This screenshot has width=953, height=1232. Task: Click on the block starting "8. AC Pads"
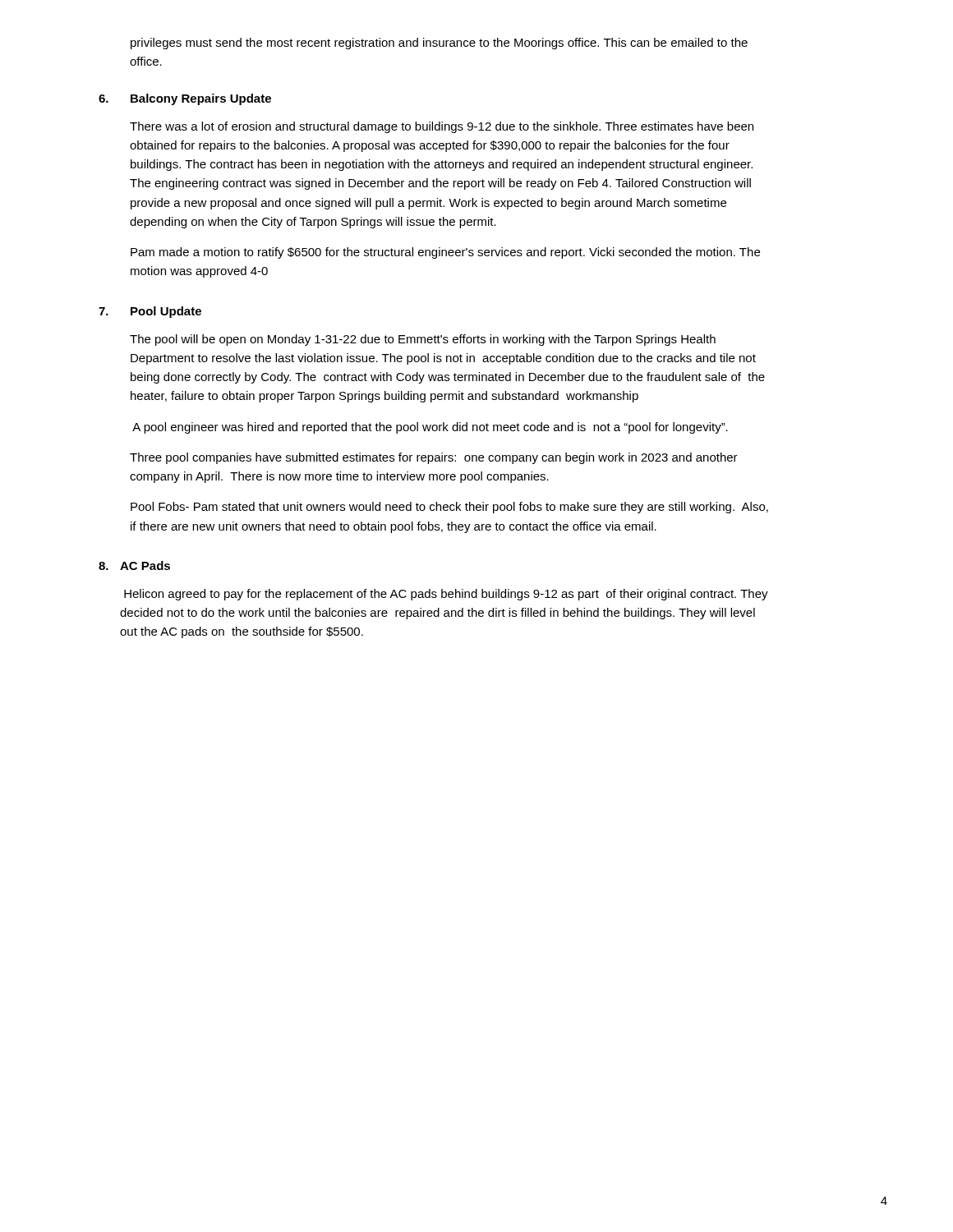(x=134, y=565)
